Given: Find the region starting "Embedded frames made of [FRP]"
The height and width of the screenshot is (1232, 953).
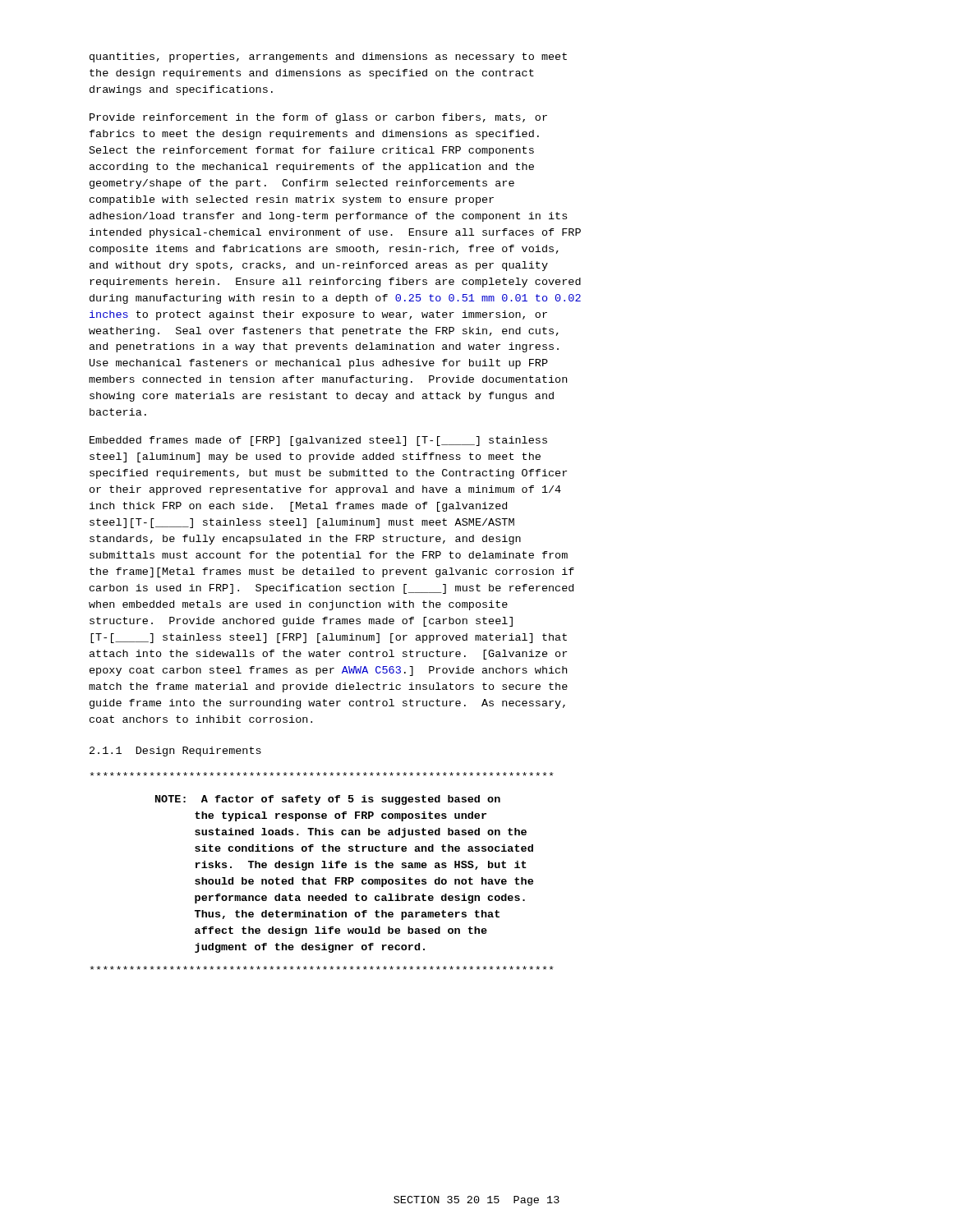Looking at the screenshot, I should (332, 580).
